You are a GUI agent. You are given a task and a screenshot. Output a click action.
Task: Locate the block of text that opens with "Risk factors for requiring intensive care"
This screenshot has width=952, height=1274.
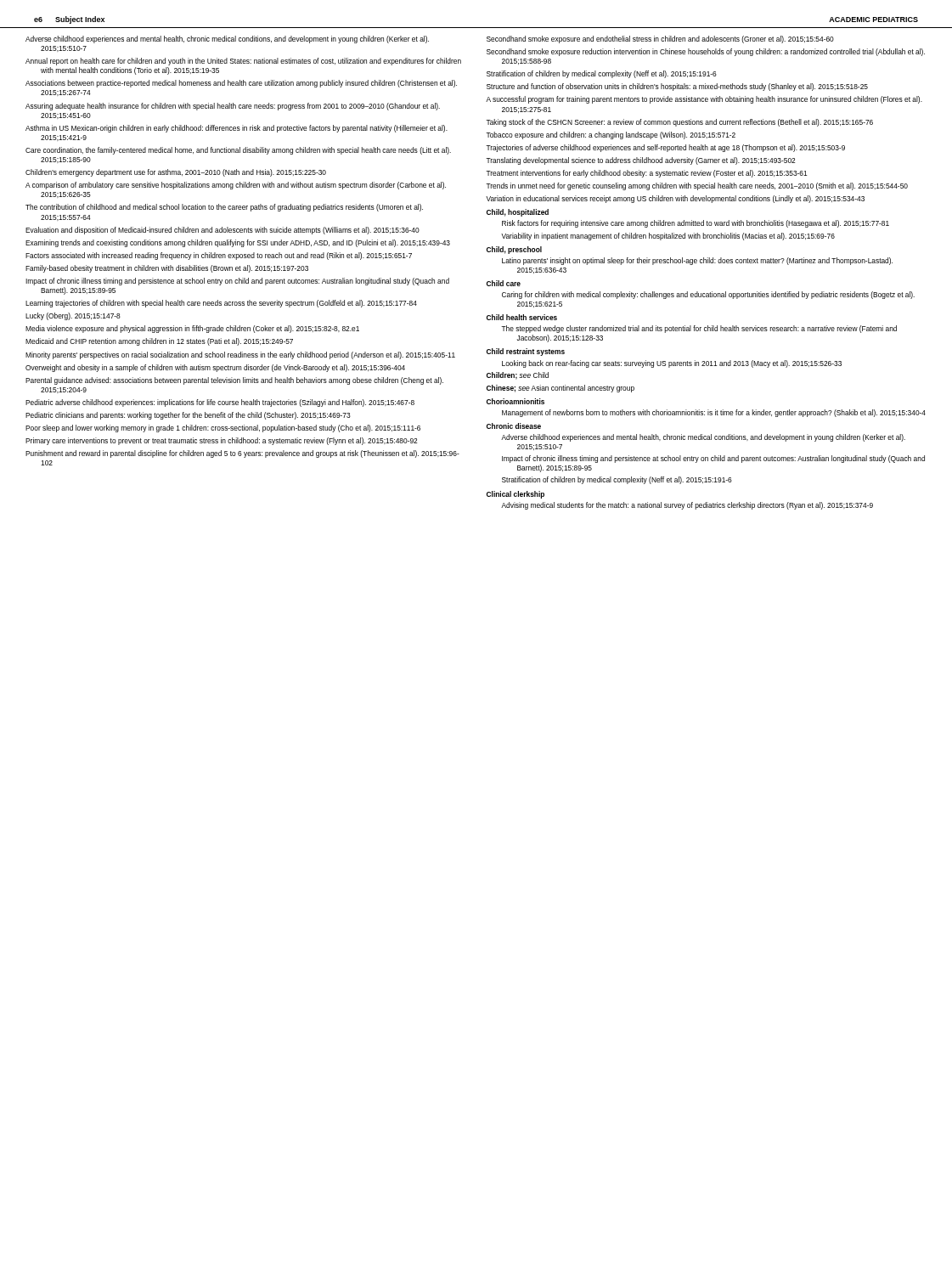point(695,224)
